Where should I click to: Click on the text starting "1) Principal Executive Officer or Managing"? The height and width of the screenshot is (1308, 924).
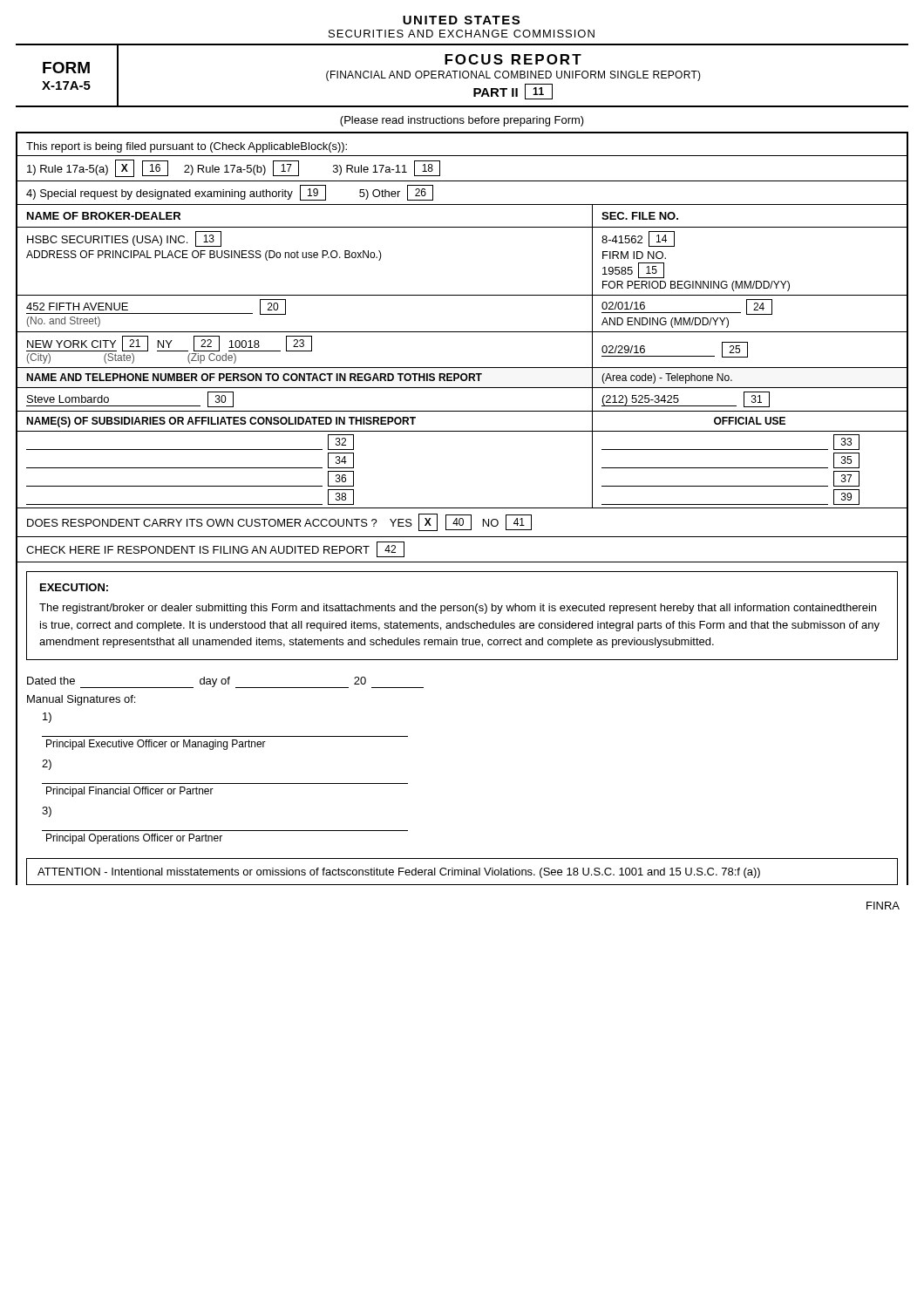click(x=47, y=718)
